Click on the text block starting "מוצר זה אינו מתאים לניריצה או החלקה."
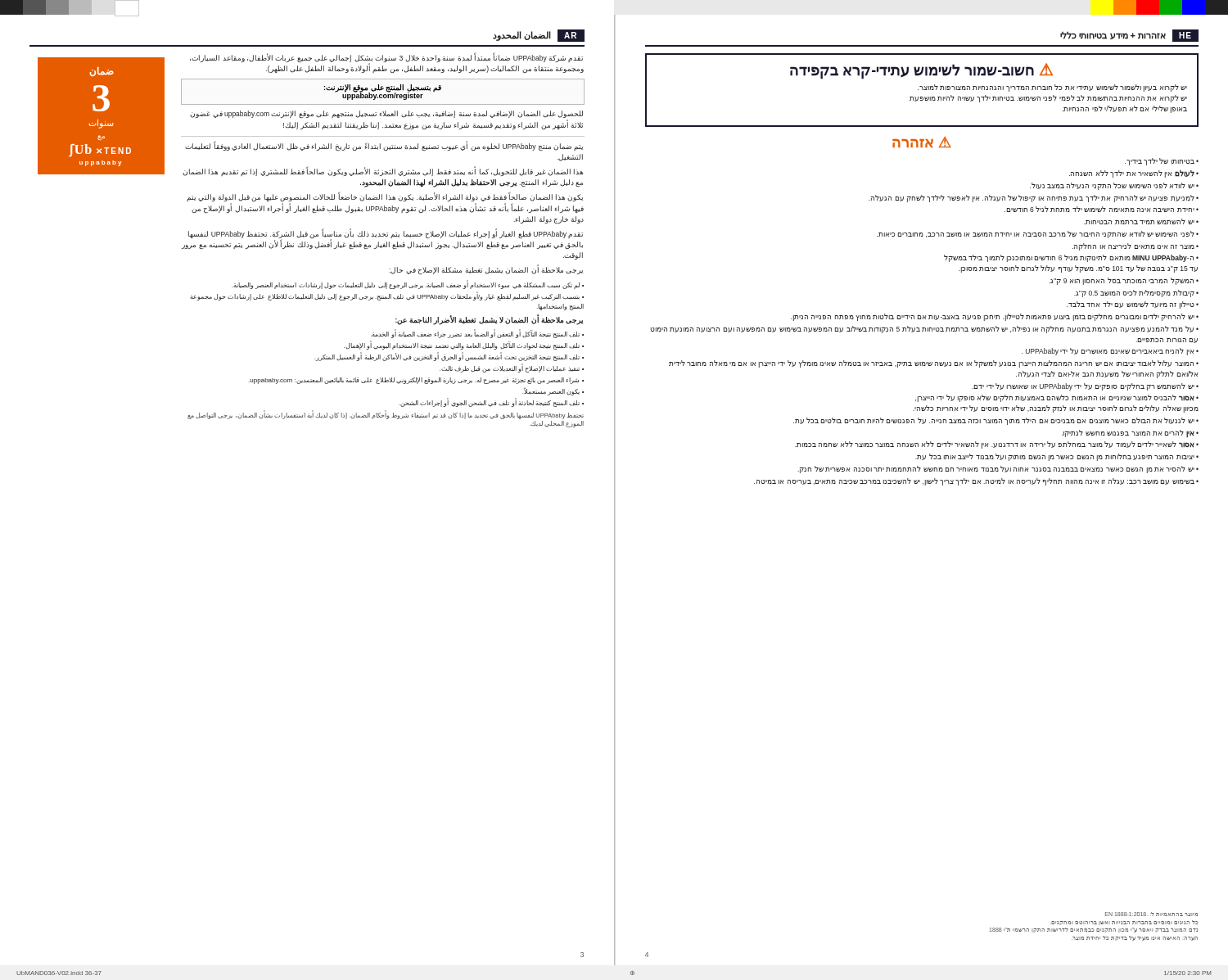Viewport: 1228px width, 980px height. [x=1133, y=246]
